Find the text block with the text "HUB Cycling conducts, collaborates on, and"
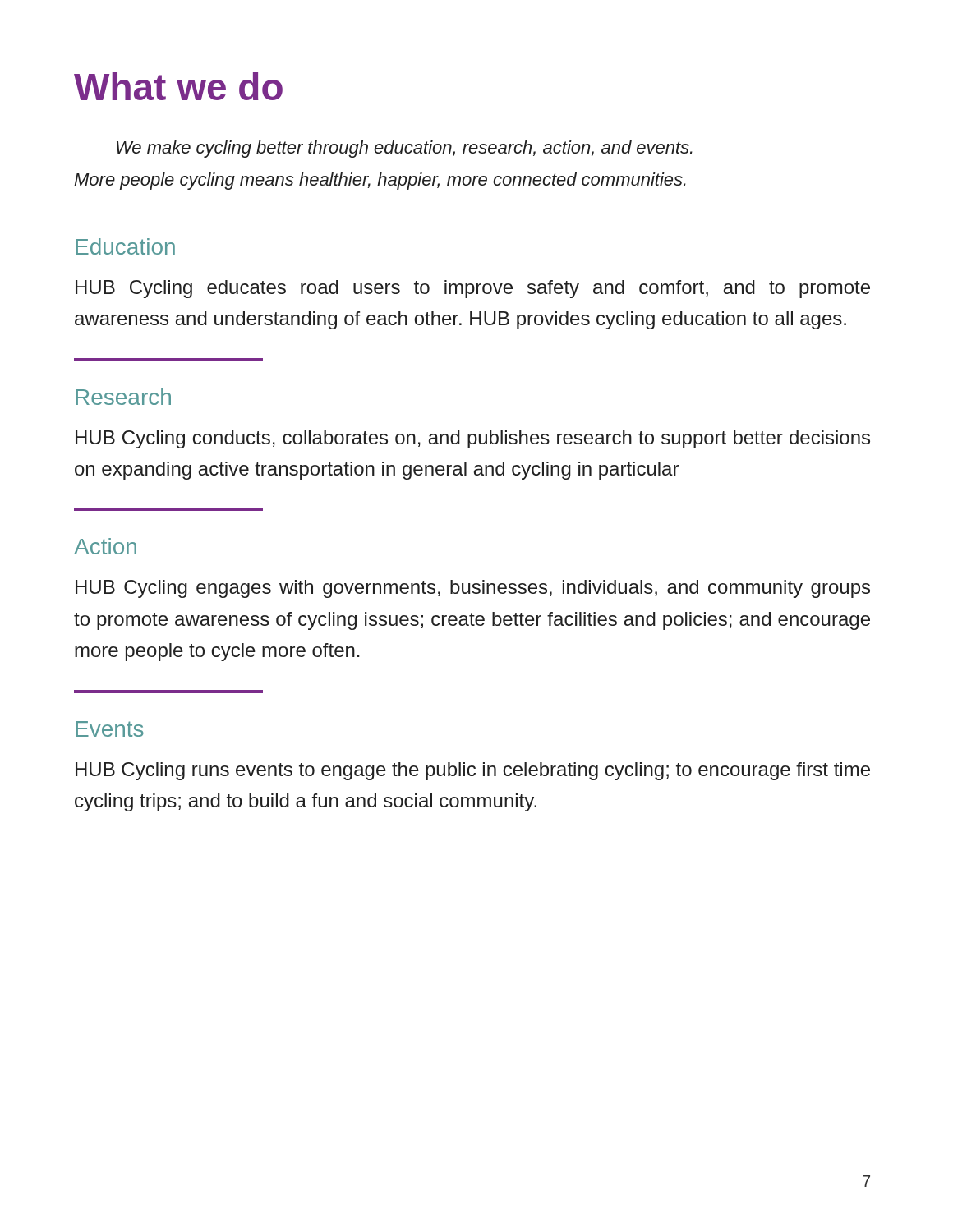 point(472,453)
